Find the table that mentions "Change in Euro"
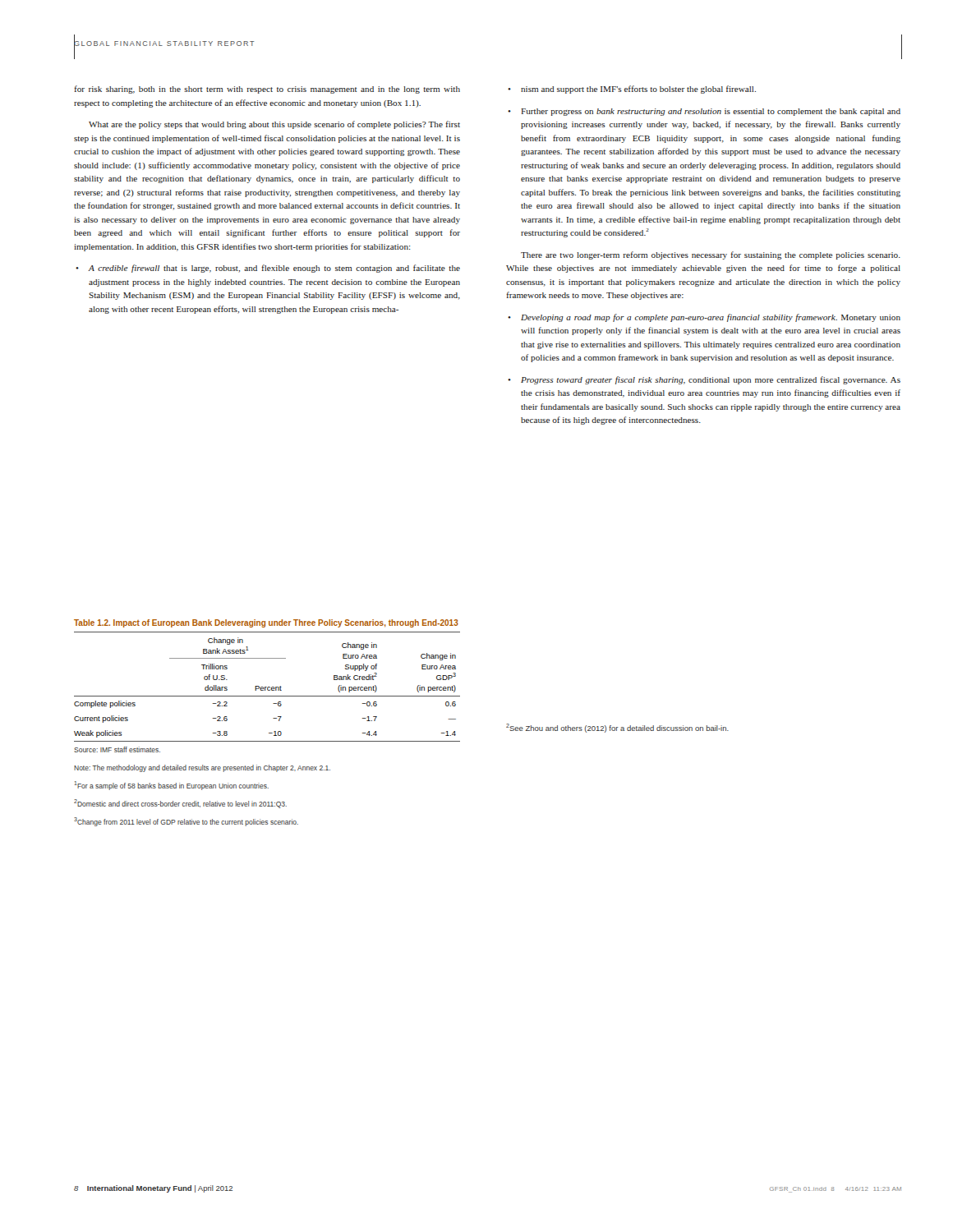 267,687
